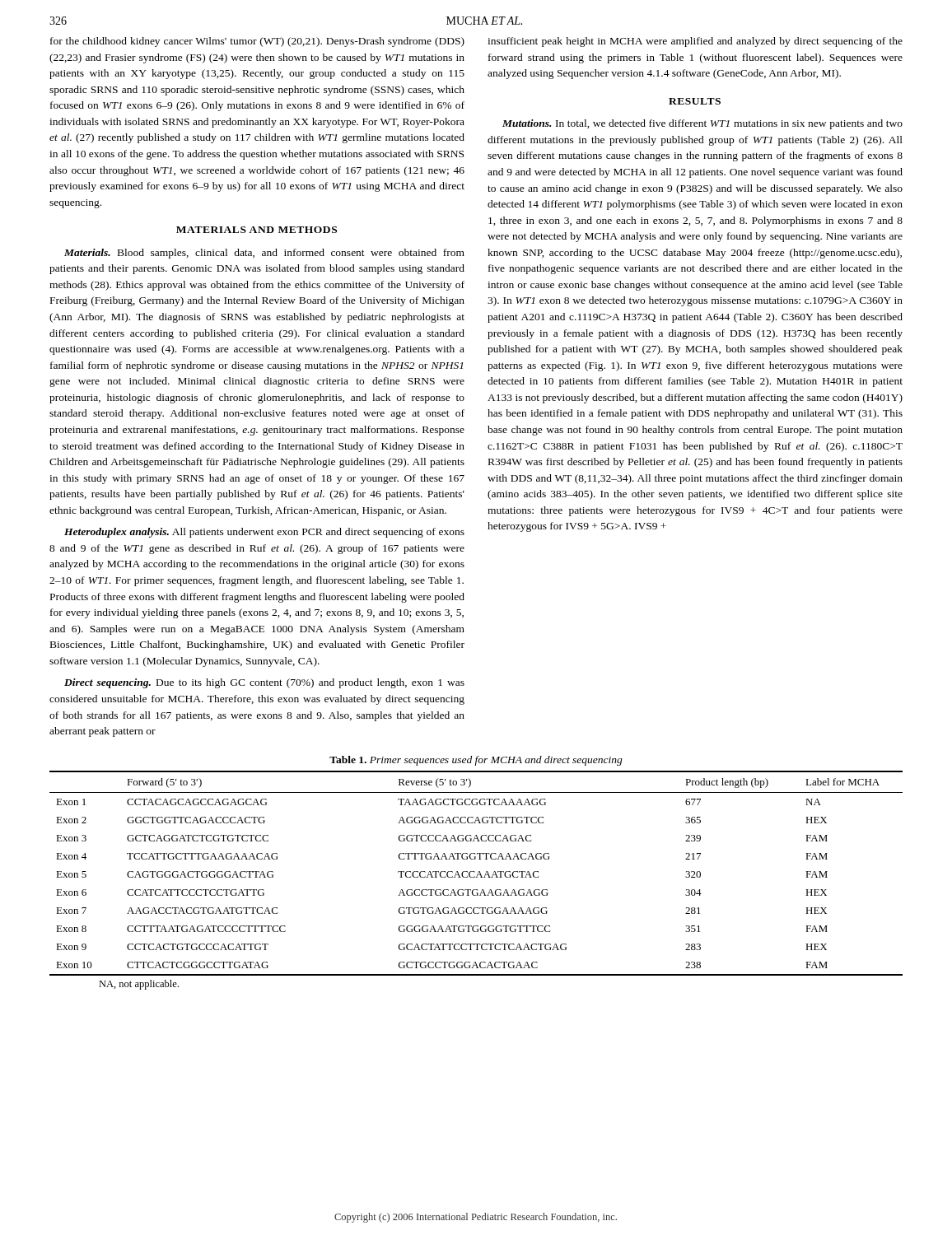The height and width of the screenshot is (1235, 952).
Task: Locate the table
Action: click(x=476, y=873)
